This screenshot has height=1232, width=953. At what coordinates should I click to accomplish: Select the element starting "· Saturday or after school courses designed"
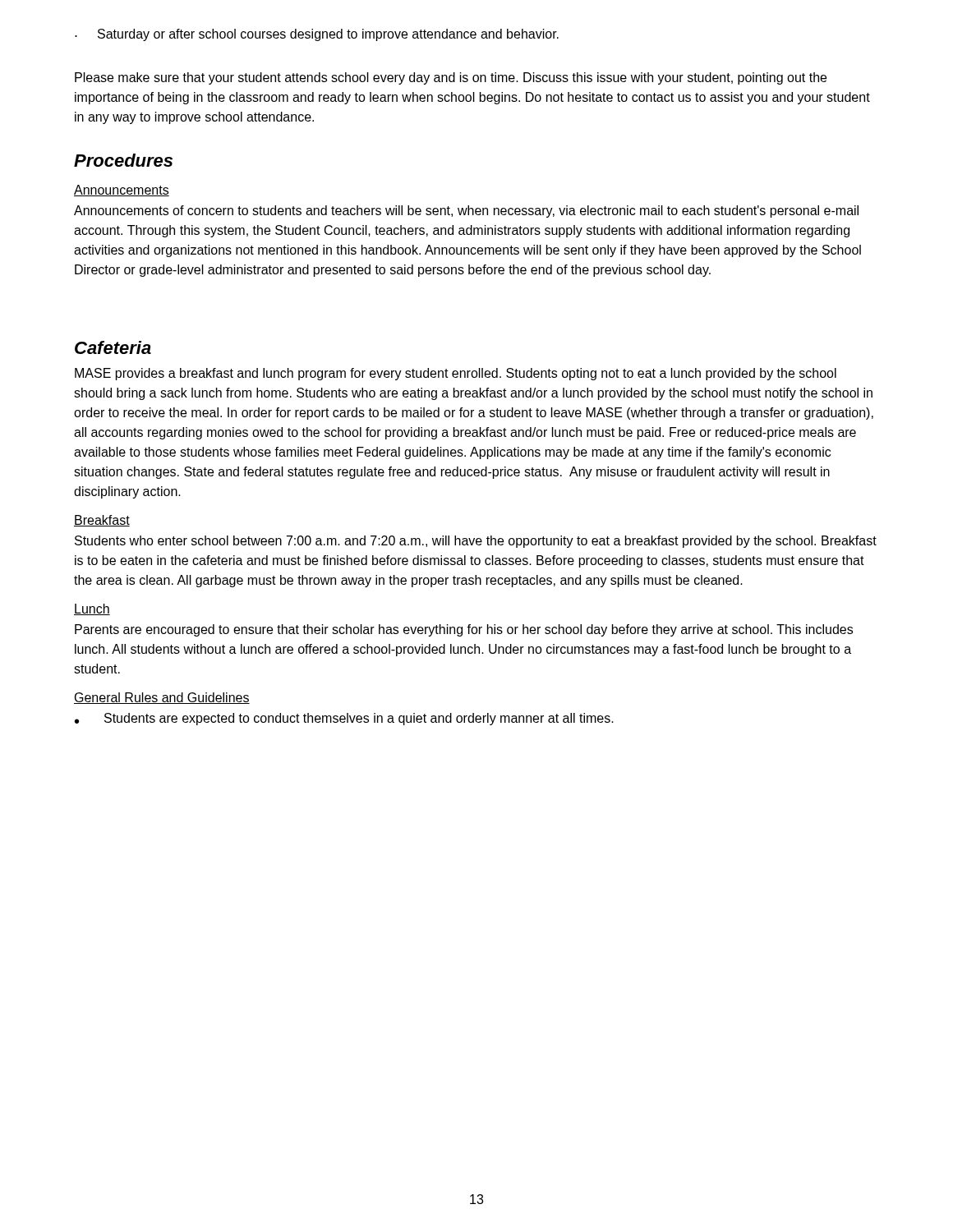317,36
